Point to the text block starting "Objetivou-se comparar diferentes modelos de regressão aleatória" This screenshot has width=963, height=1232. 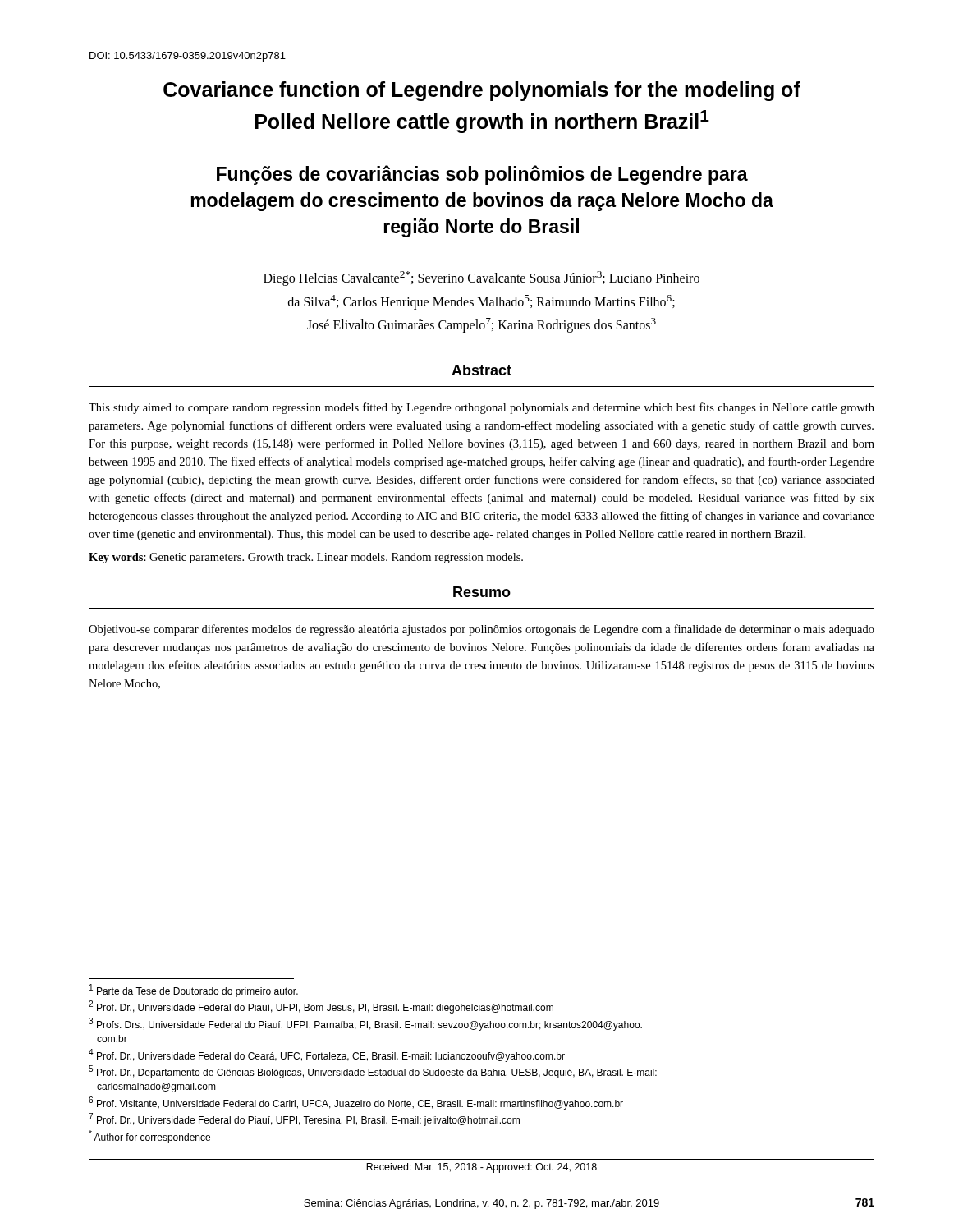482,656
